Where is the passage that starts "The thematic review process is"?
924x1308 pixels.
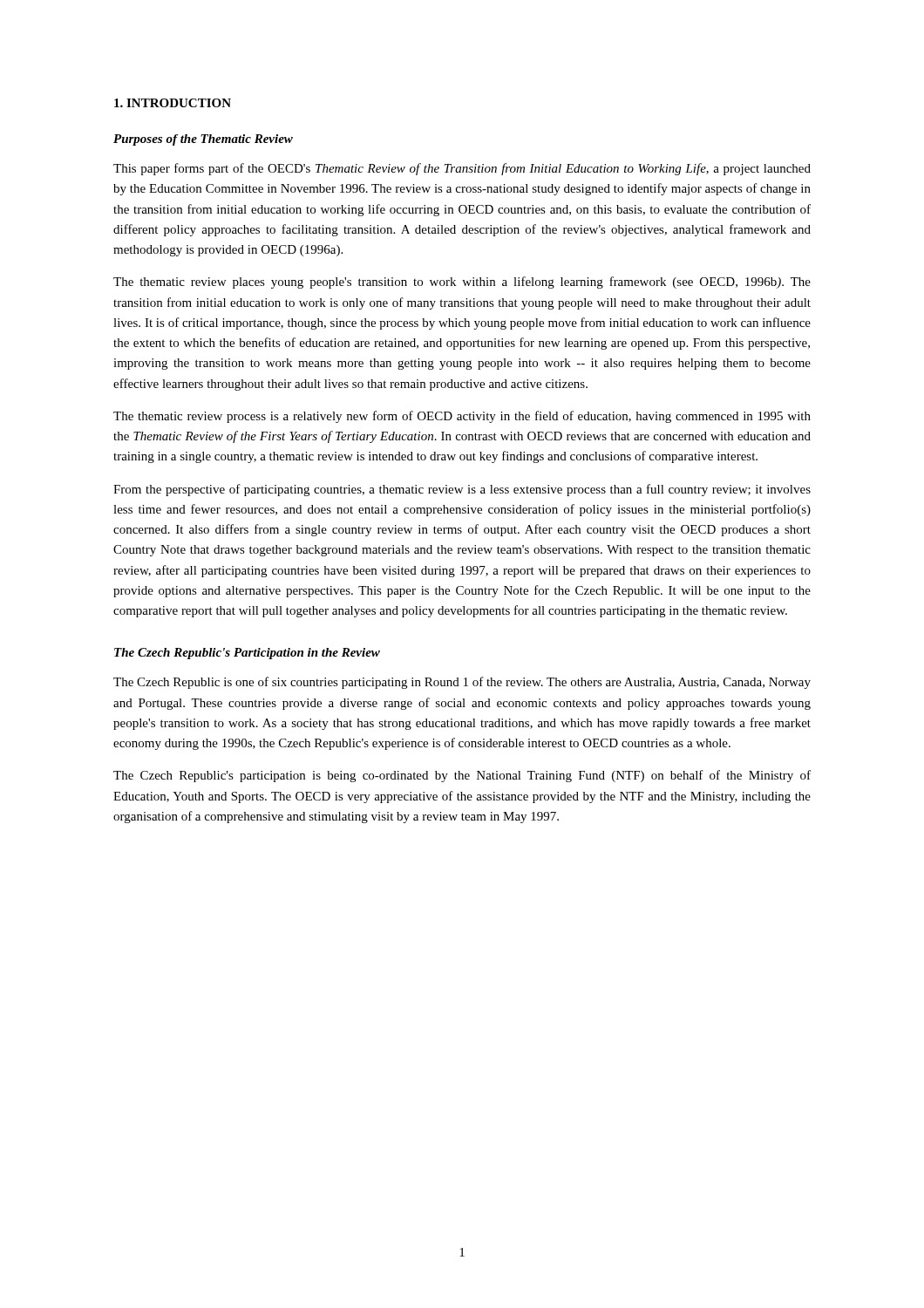[462, 436]
